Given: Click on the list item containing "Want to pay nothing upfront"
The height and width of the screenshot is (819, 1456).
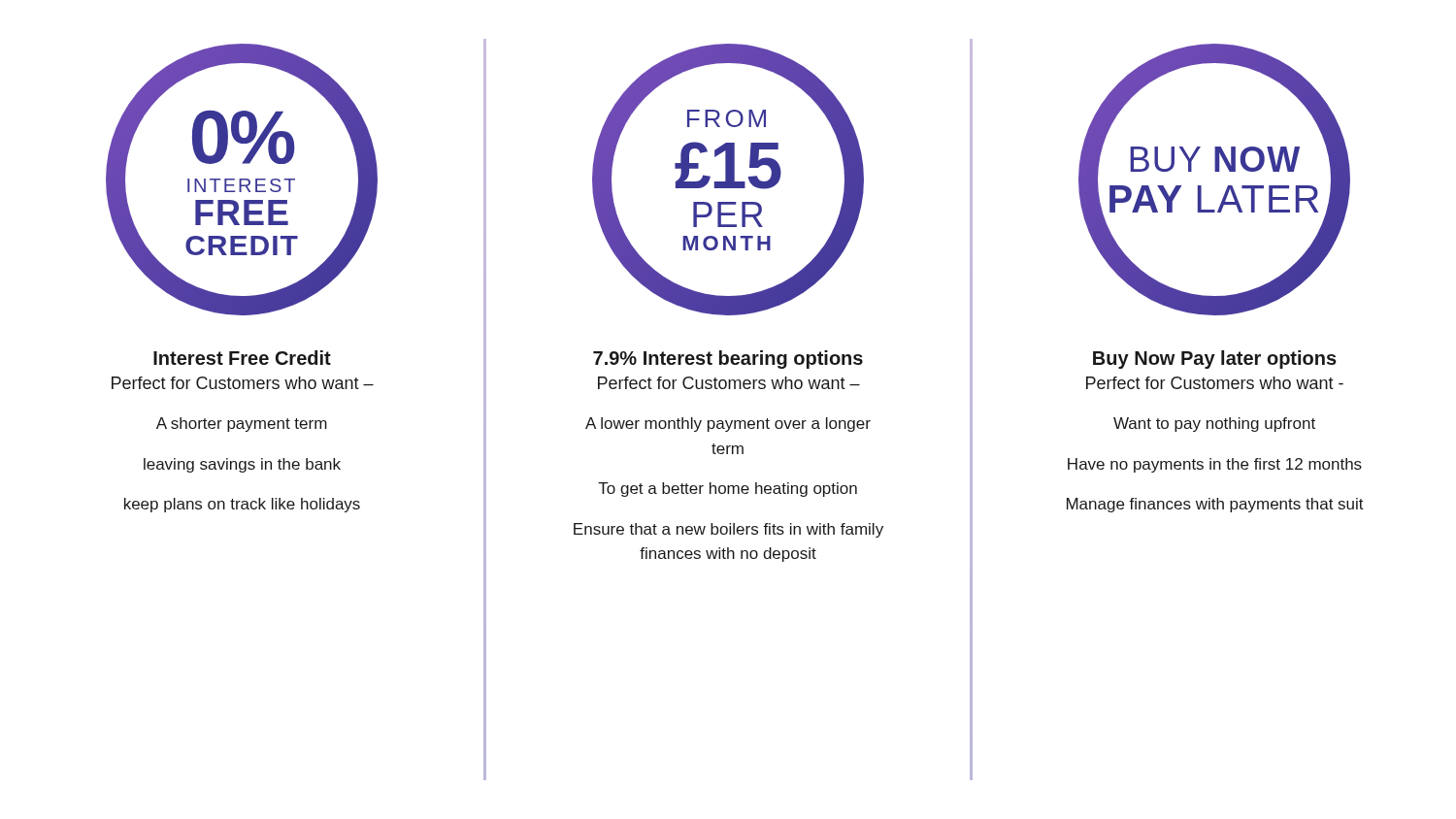Looking at the screenshot, I should [1214, 424].
